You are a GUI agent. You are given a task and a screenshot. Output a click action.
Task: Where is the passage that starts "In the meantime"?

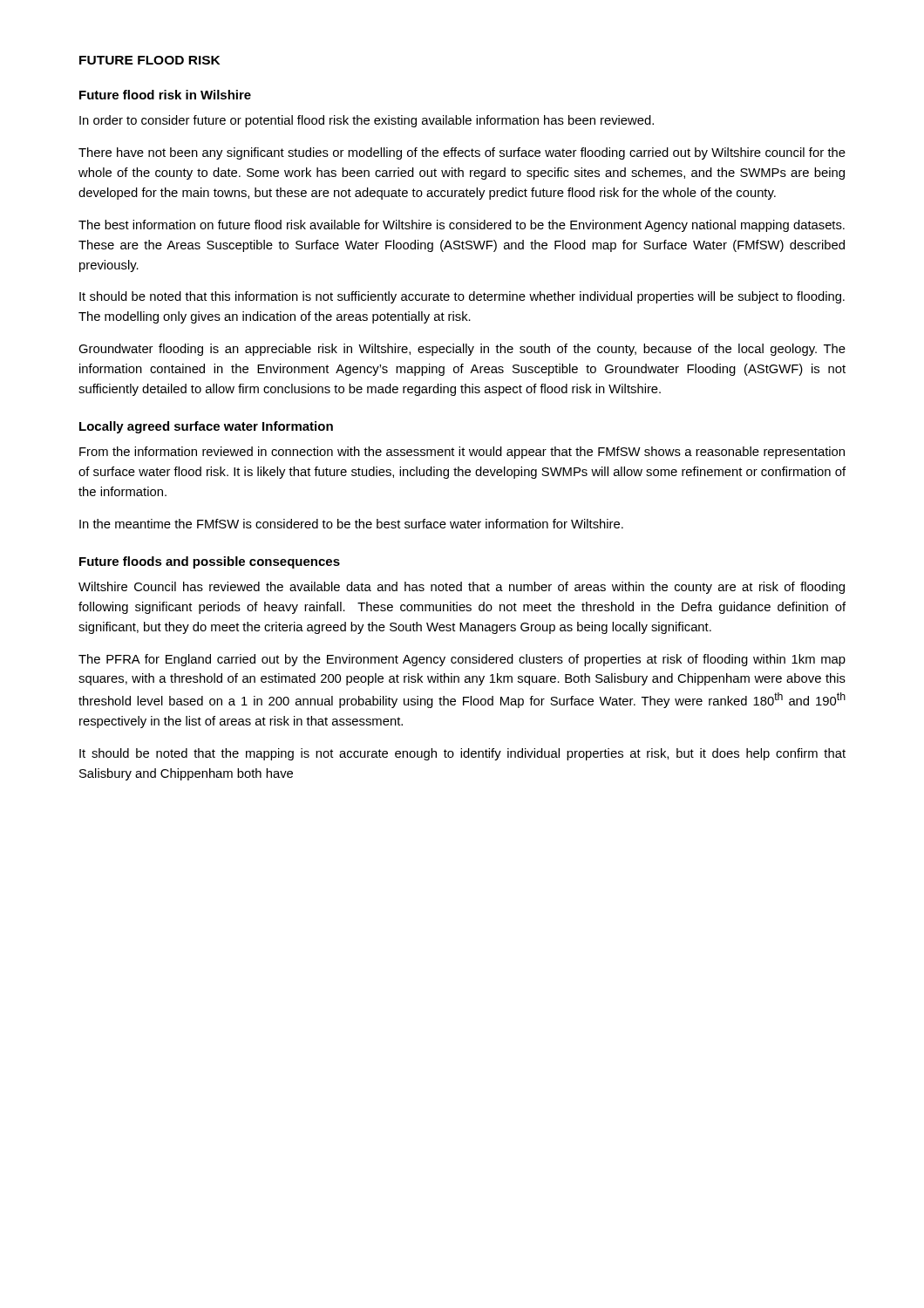click(351, 524)
